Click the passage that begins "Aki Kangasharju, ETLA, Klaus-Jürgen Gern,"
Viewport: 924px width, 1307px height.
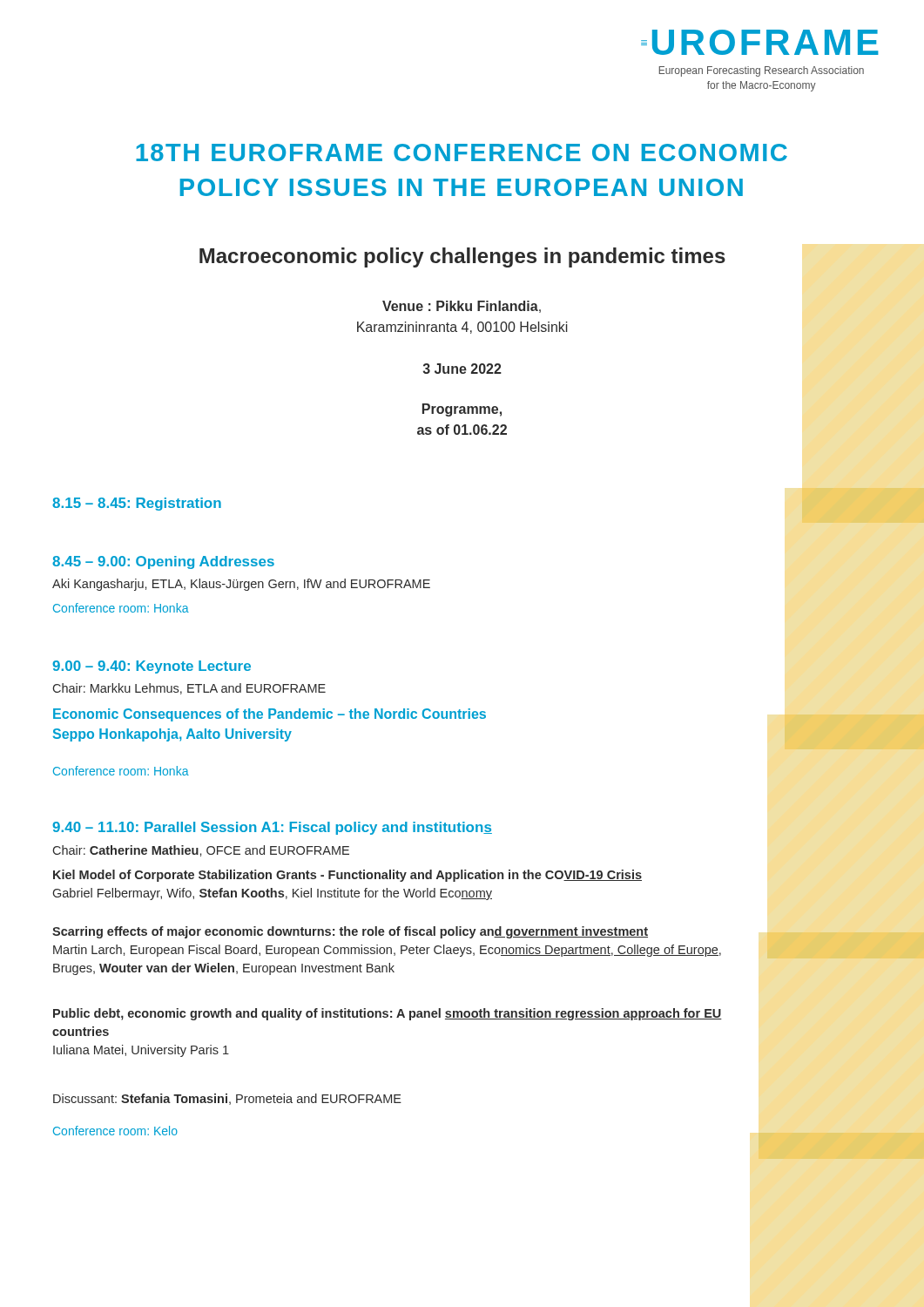pos(241,584)
